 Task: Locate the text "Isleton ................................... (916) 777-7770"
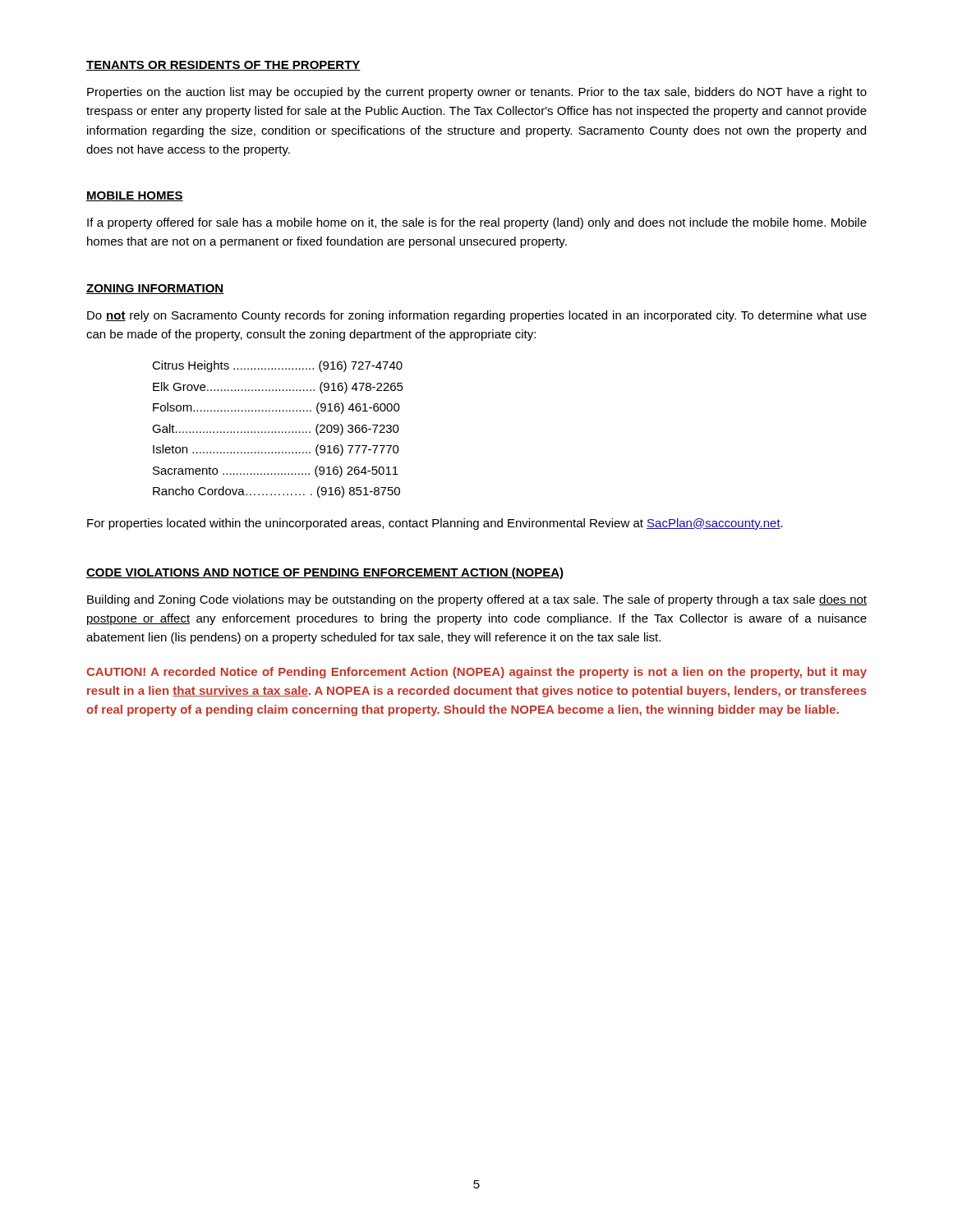tap(276, 449)
